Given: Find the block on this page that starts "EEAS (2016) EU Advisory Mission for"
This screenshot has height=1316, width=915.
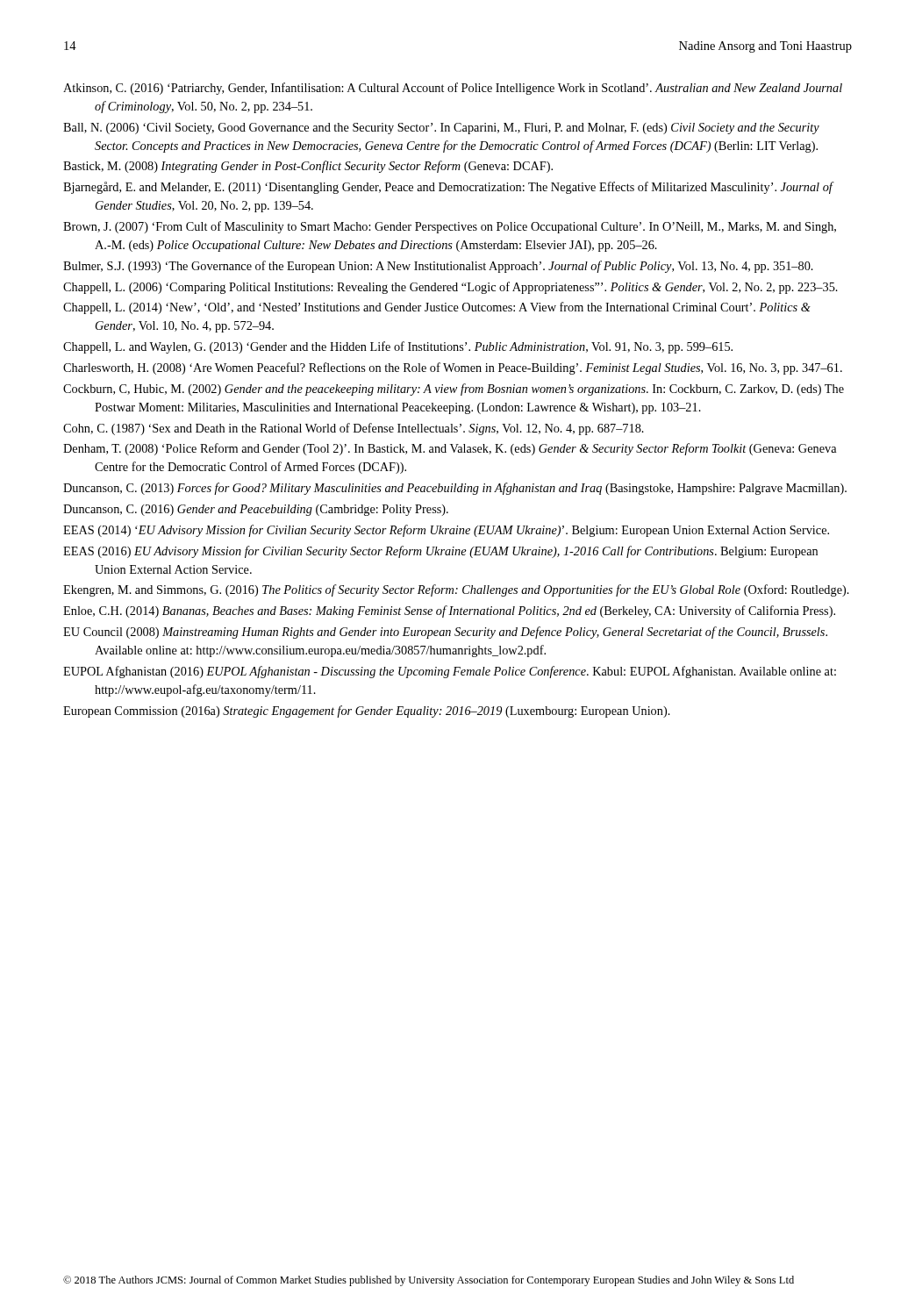Looking at the screenshot, I should pos(441,560).
